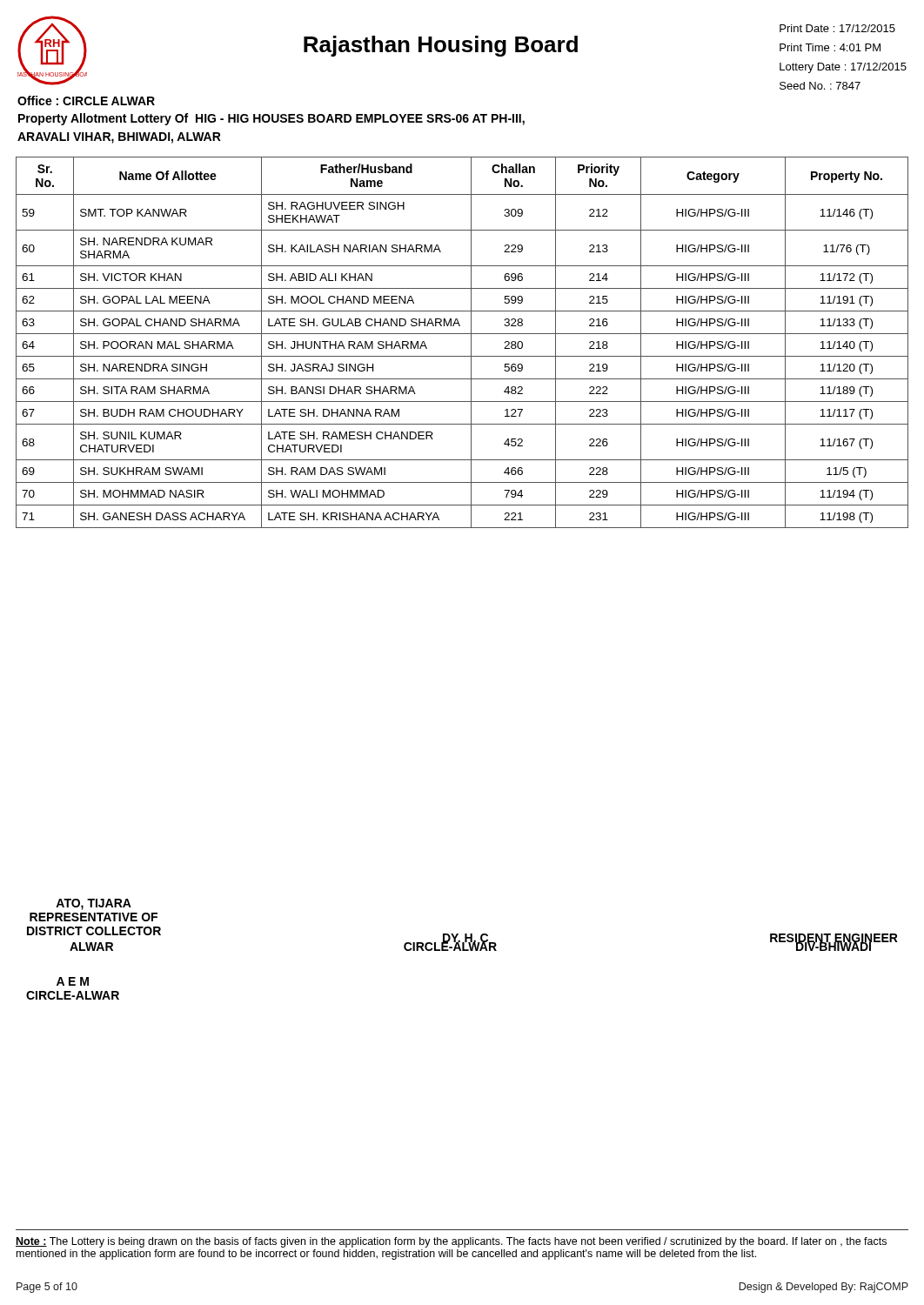The width and height of the screenshot is (924, 1305).
Task: Click on the table containing "SH. VICTOR KHAN"
Action: [462, 342]
